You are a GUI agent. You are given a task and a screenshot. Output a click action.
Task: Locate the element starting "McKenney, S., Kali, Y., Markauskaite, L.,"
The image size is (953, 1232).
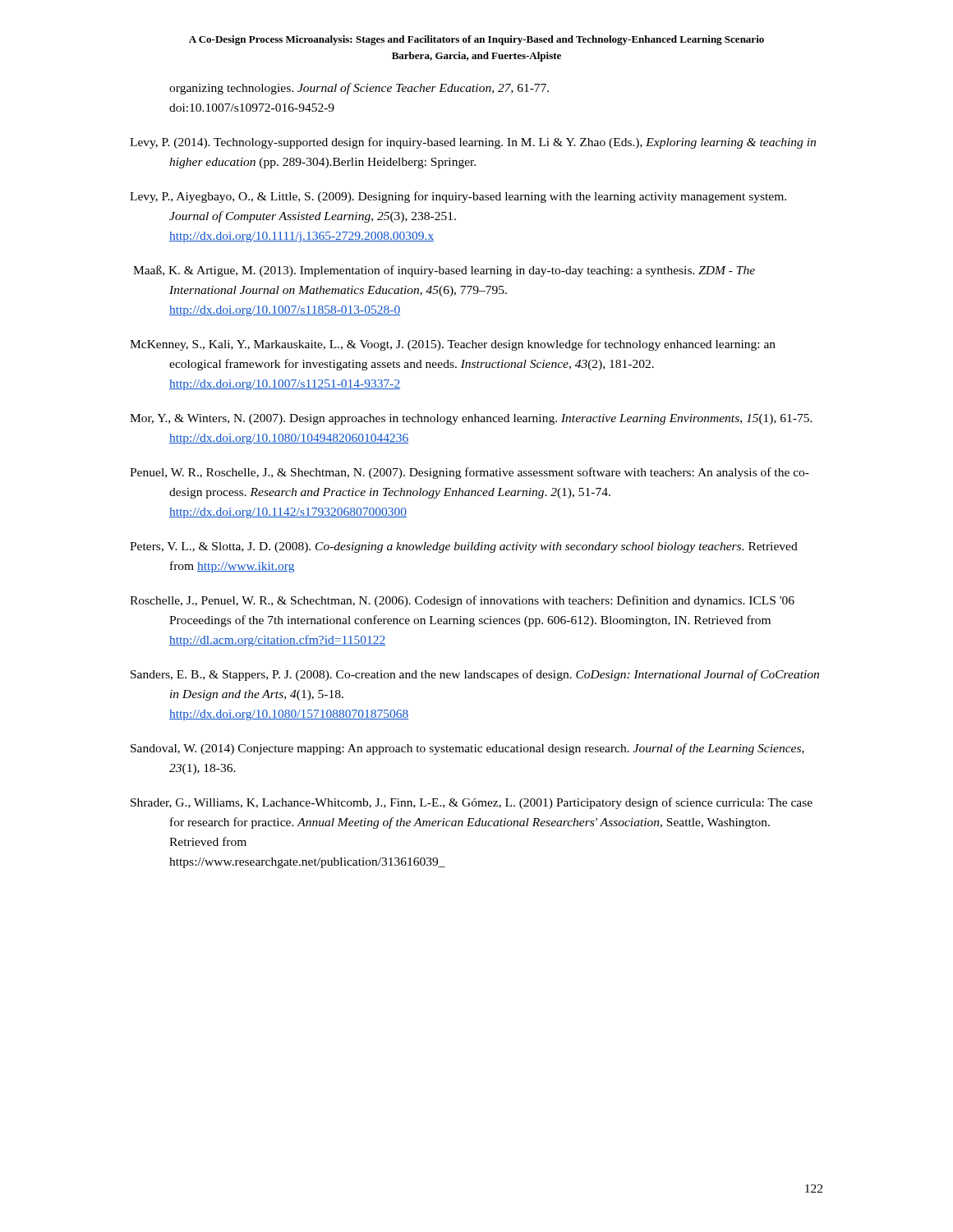pyautogui.click(x=453, y=364)
